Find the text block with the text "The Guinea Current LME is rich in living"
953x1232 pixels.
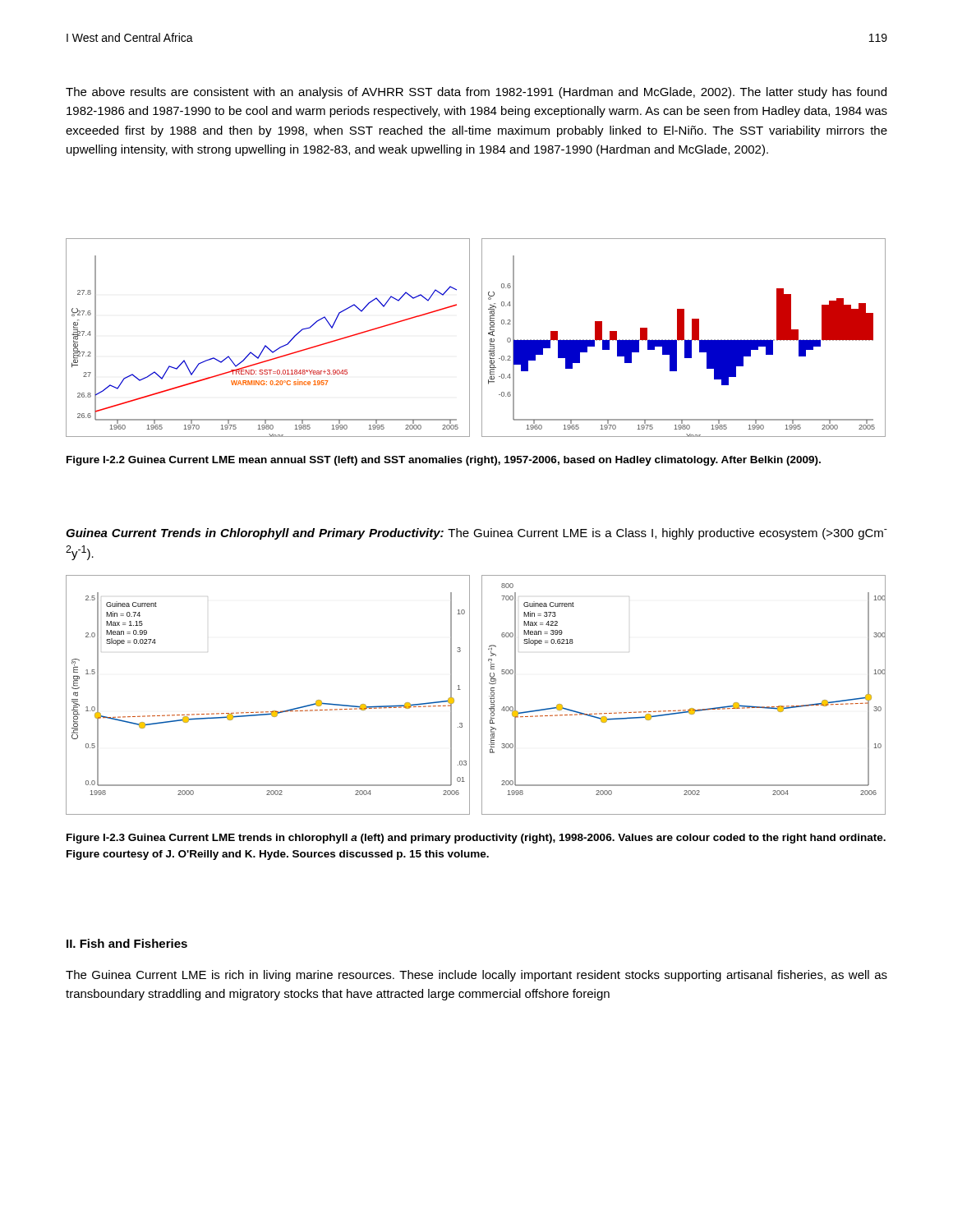tap(476, 984)
